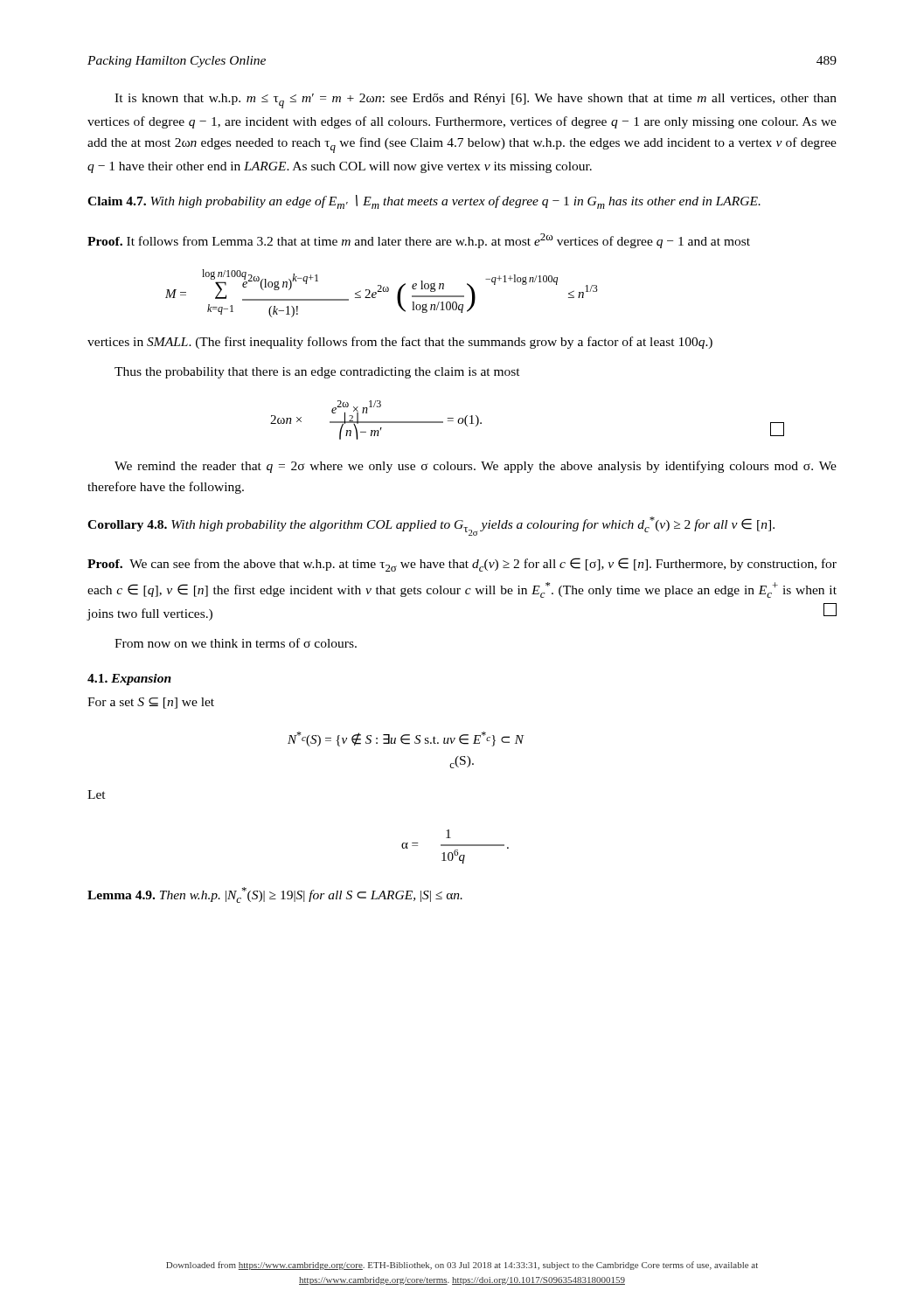Locate the text block starting "We remind the reader that"
The image size is (924, 1311).
click(462, 476)
